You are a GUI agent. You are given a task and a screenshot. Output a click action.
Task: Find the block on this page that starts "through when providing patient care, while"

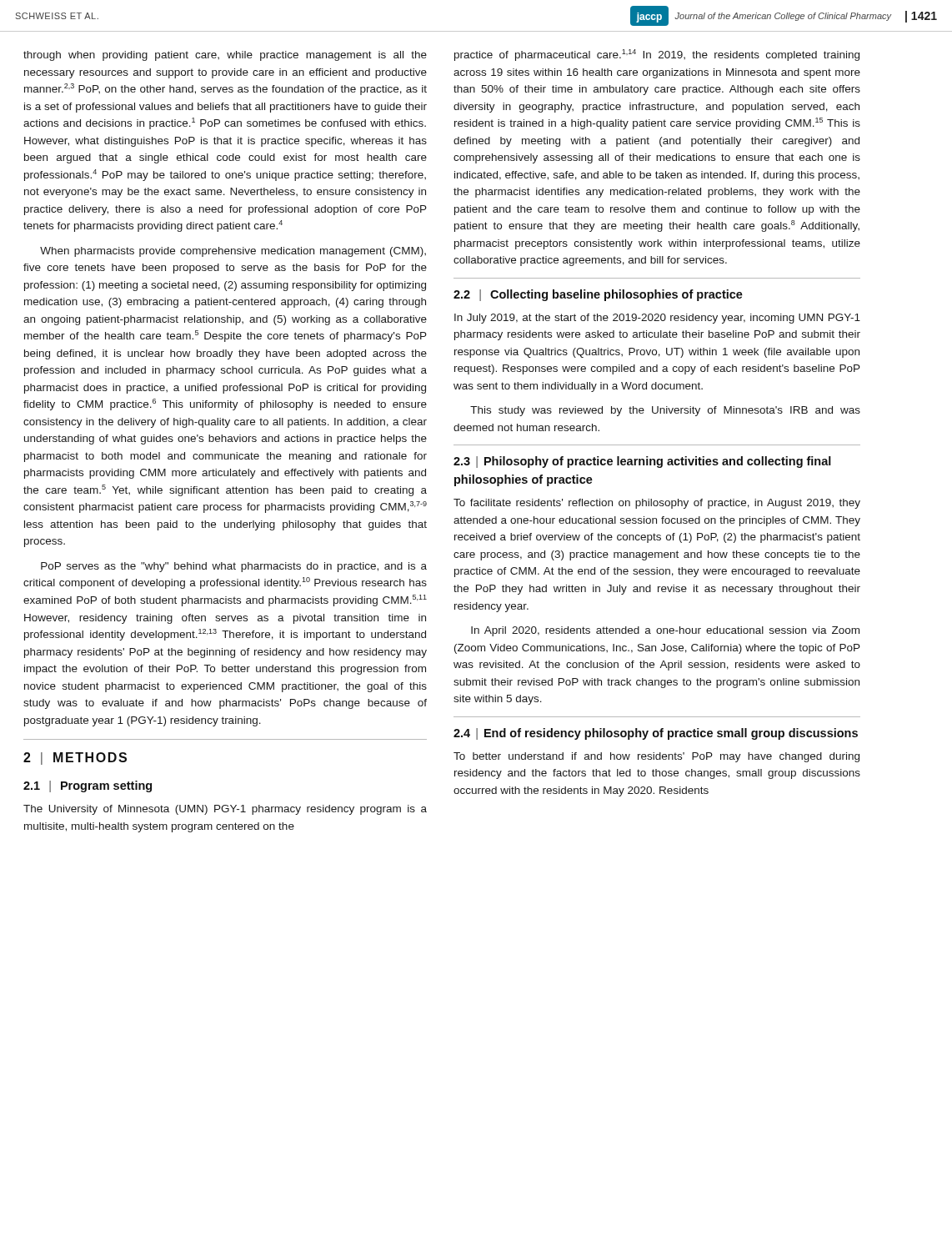pos(225,441)
